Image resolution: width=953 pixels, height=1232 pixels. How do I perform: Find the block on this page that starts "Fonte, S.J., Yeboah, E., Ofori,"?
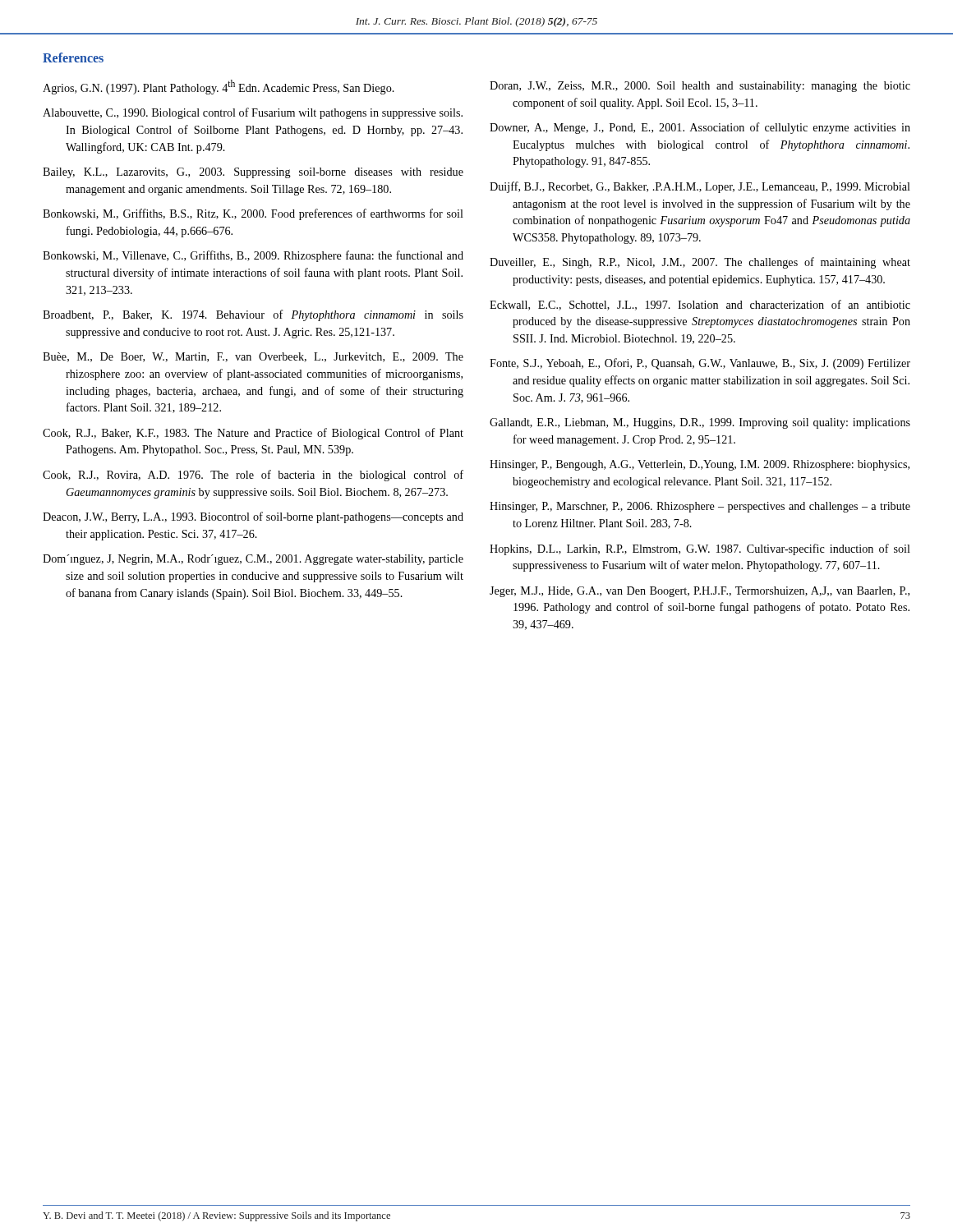(x=700, y=380)
